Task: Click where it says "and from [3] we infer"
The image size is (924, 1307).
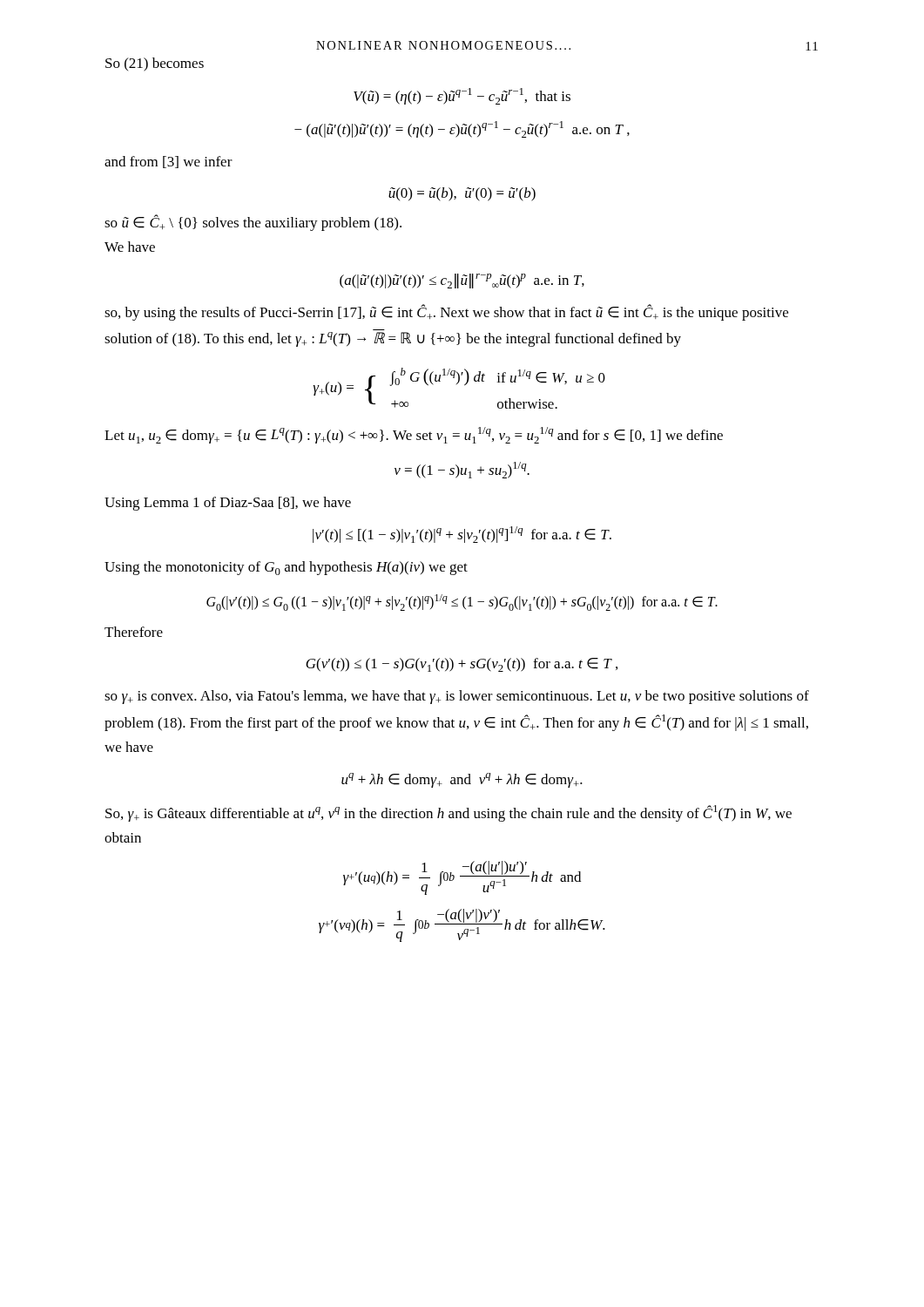Action: pyautogui.click(x=168, y=162)
